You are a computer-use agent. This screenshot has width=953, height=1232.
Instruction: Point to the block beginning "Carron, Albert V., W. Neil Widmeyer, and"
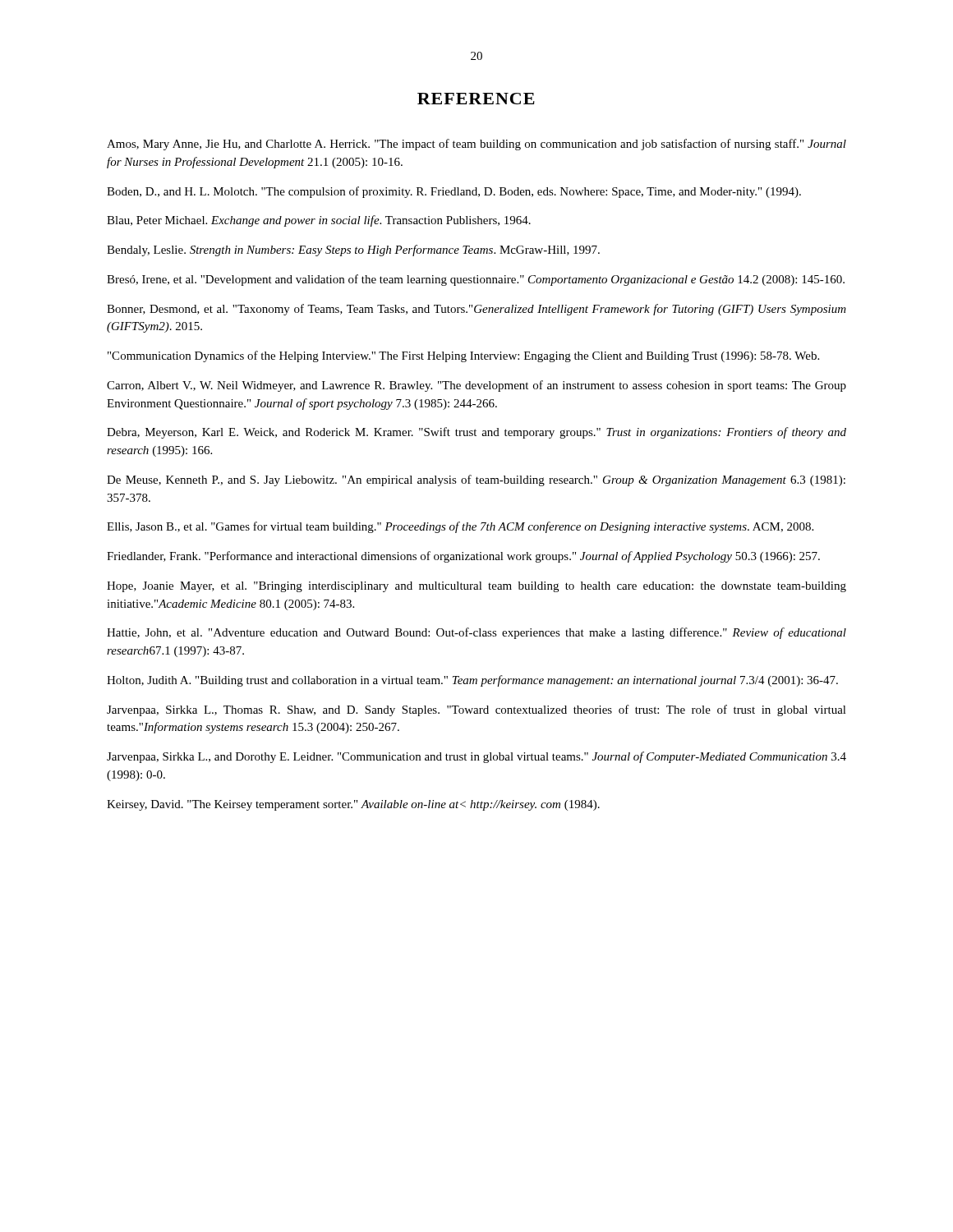point(476,394)
